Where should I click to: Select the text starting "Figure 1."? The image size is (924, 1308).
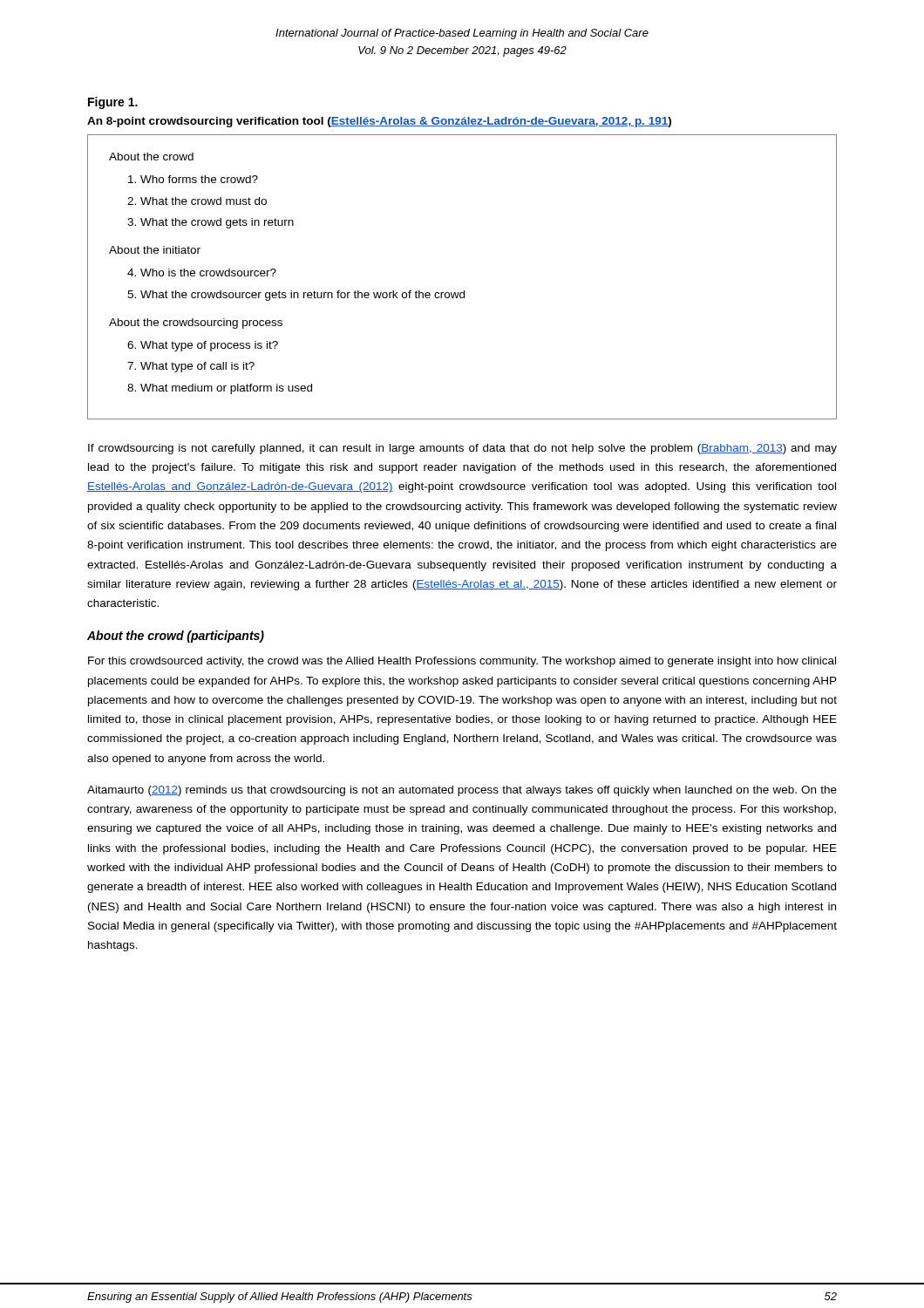click(113, 102)
